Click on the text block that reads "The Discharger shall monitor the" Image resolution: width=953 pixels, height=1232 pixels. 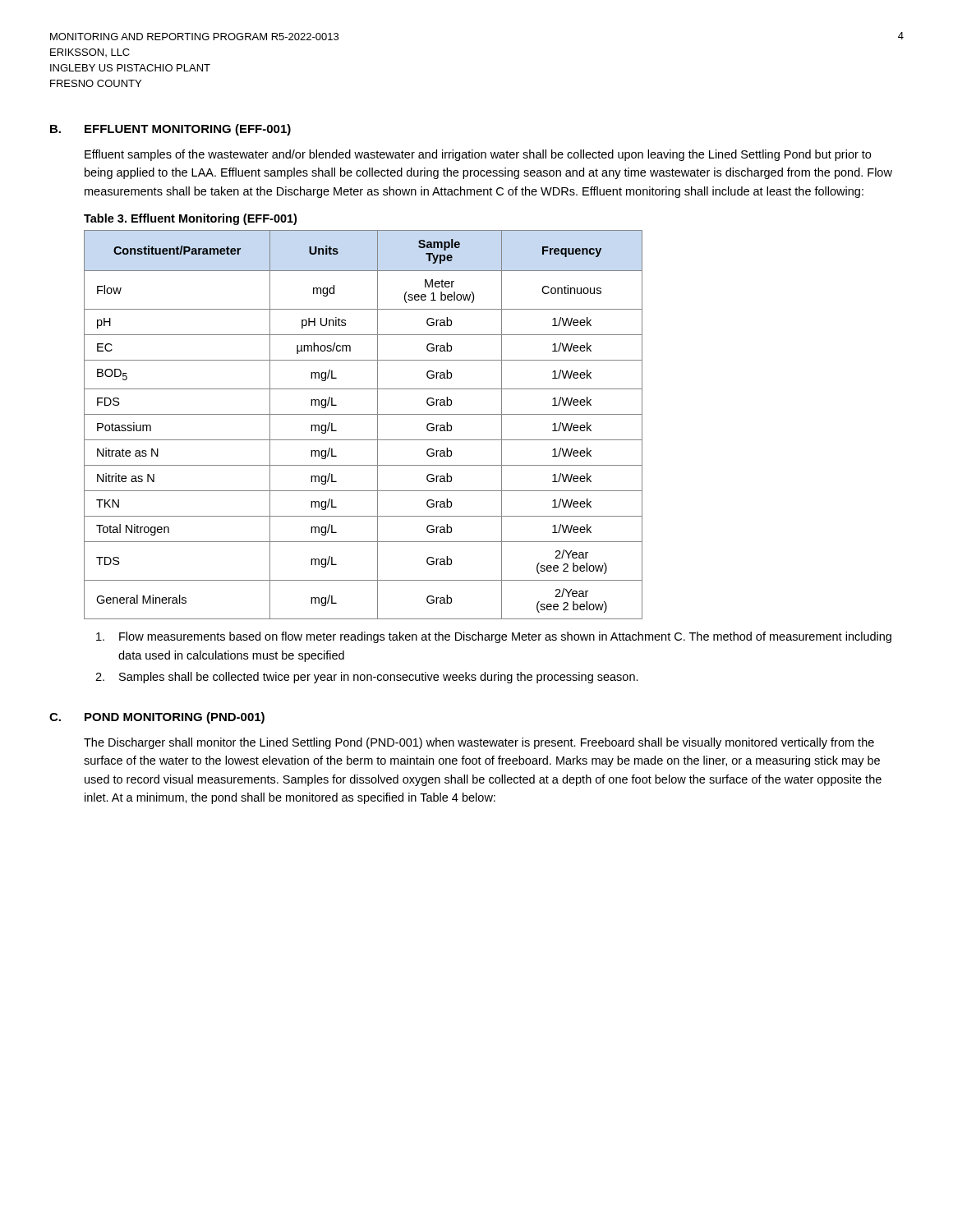click(483, 770)
